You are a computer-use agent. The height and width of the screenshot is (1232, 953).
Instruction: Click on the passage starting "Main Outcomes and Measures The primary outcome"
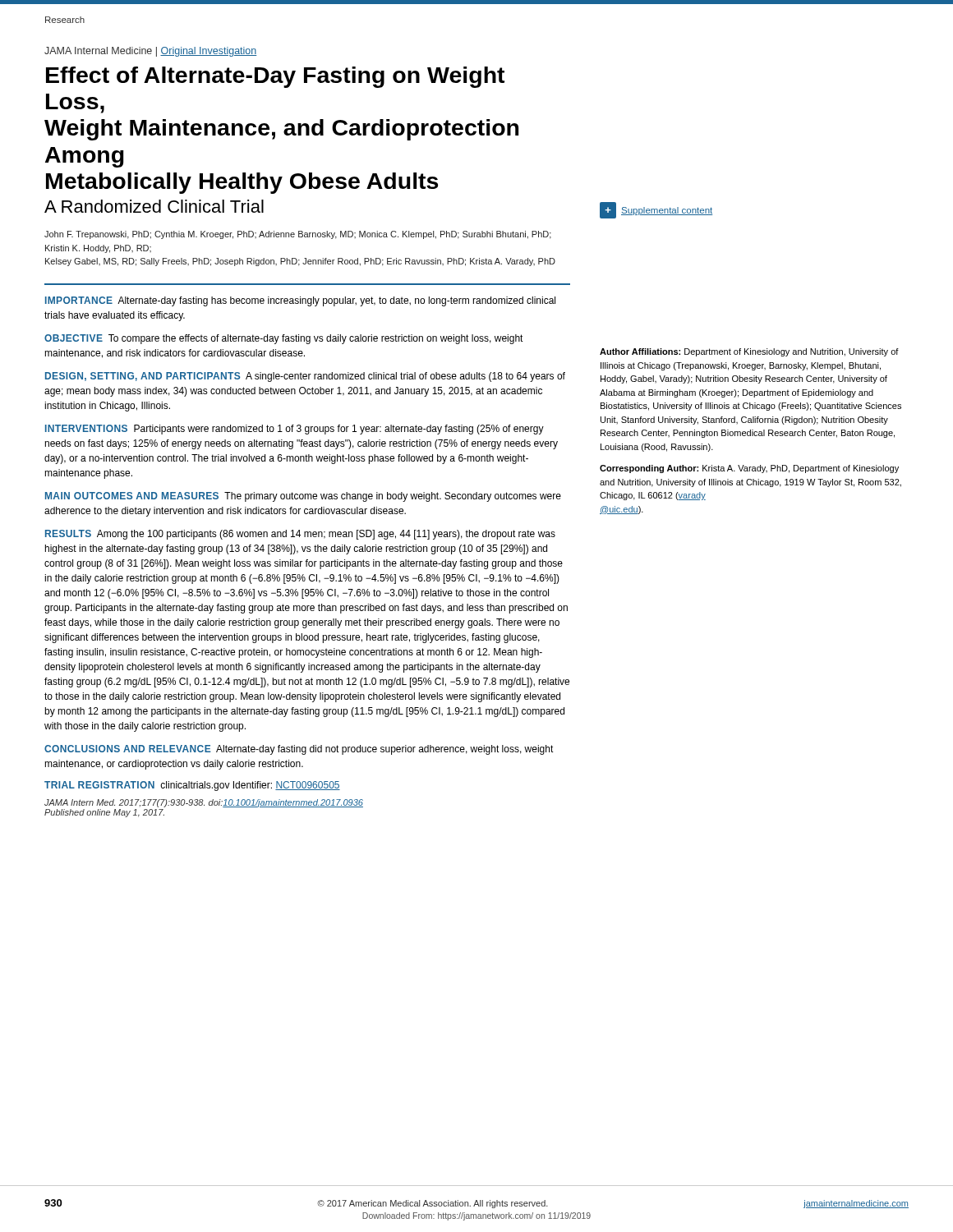point(303,503)
